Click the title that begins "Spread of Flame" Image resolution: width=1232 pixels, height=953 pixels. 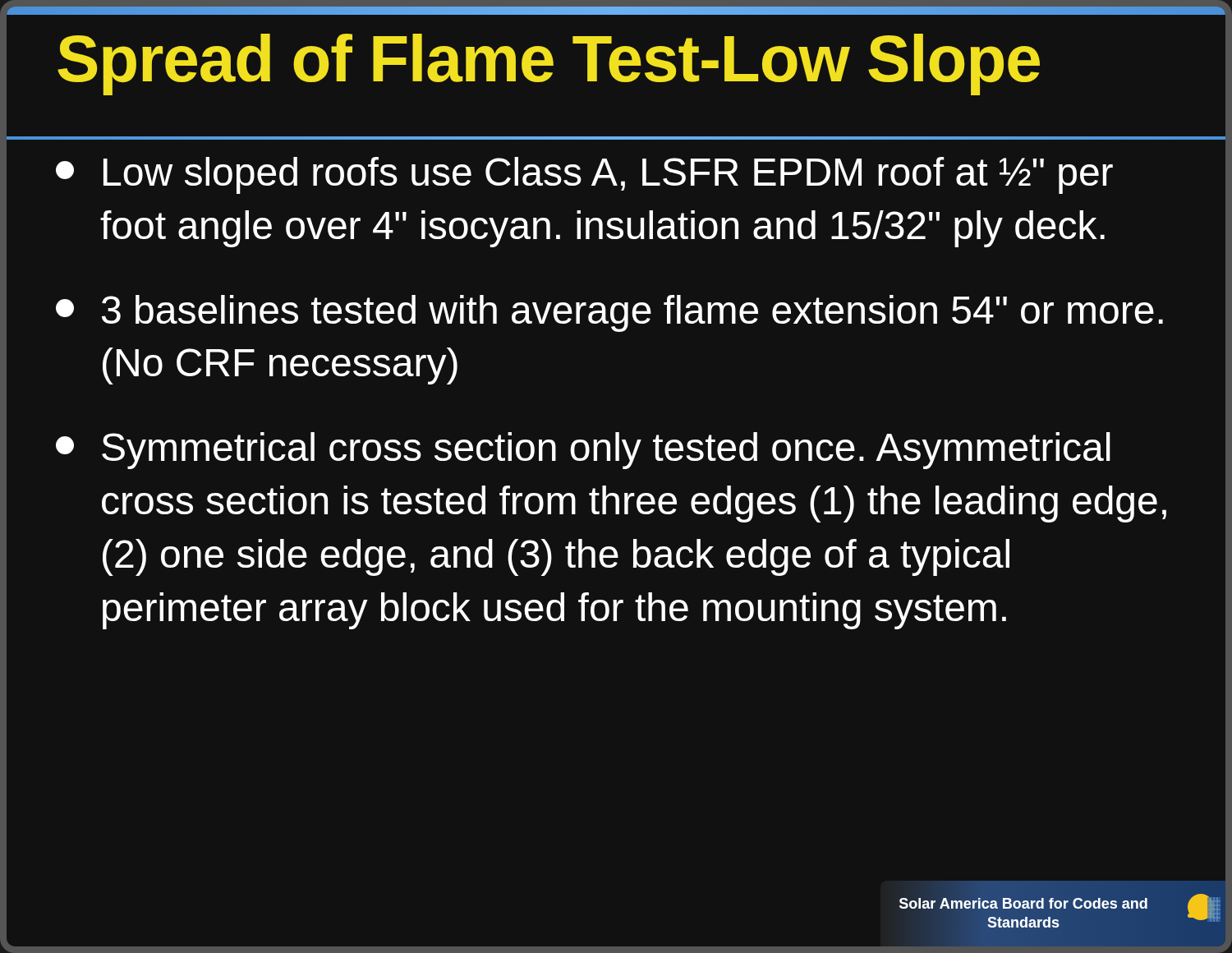pyautogui.click(x=616, y=59)
